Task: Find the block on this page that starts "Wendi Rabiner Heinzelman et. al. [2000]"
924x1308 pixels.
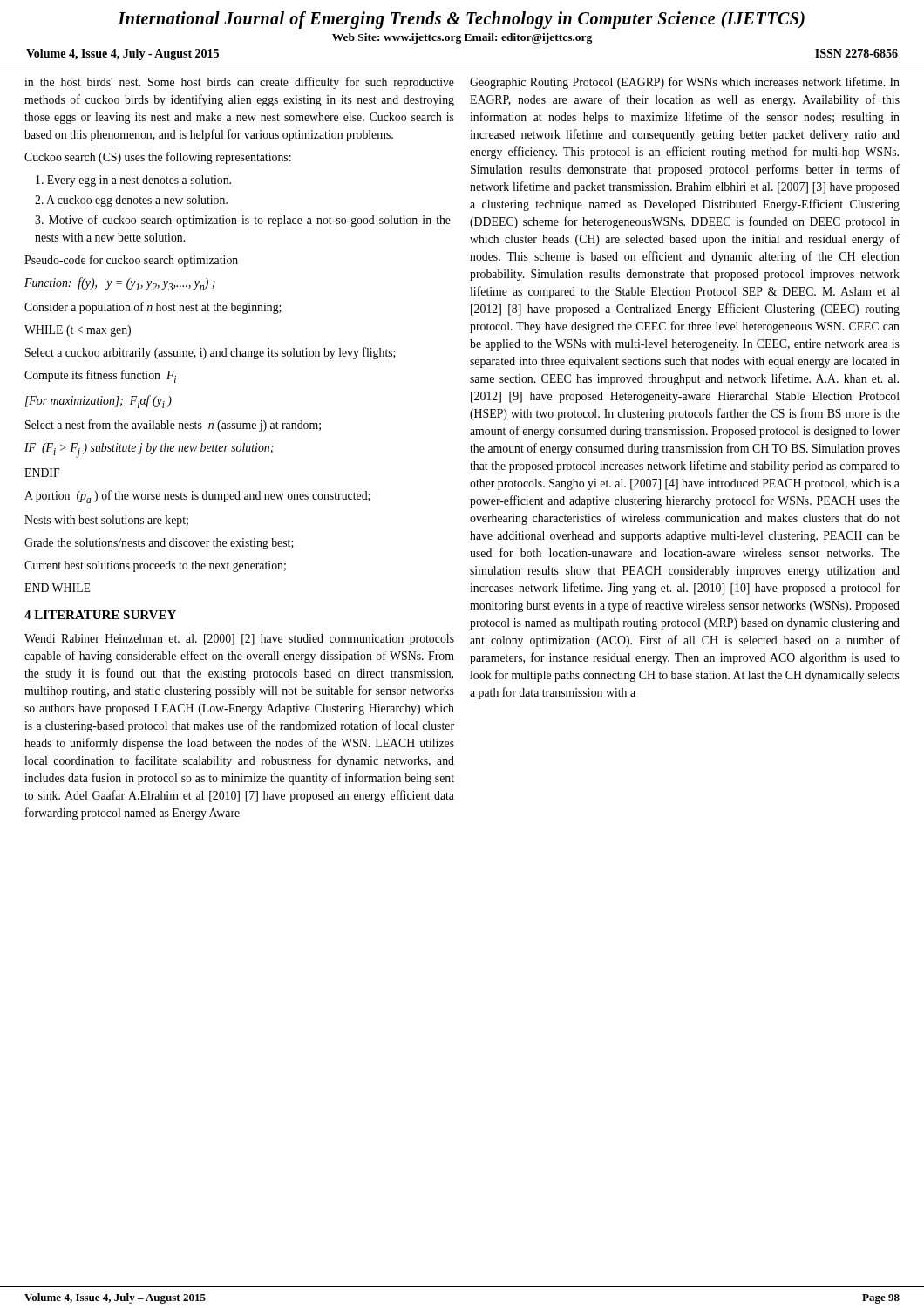Action: [239, 726]
